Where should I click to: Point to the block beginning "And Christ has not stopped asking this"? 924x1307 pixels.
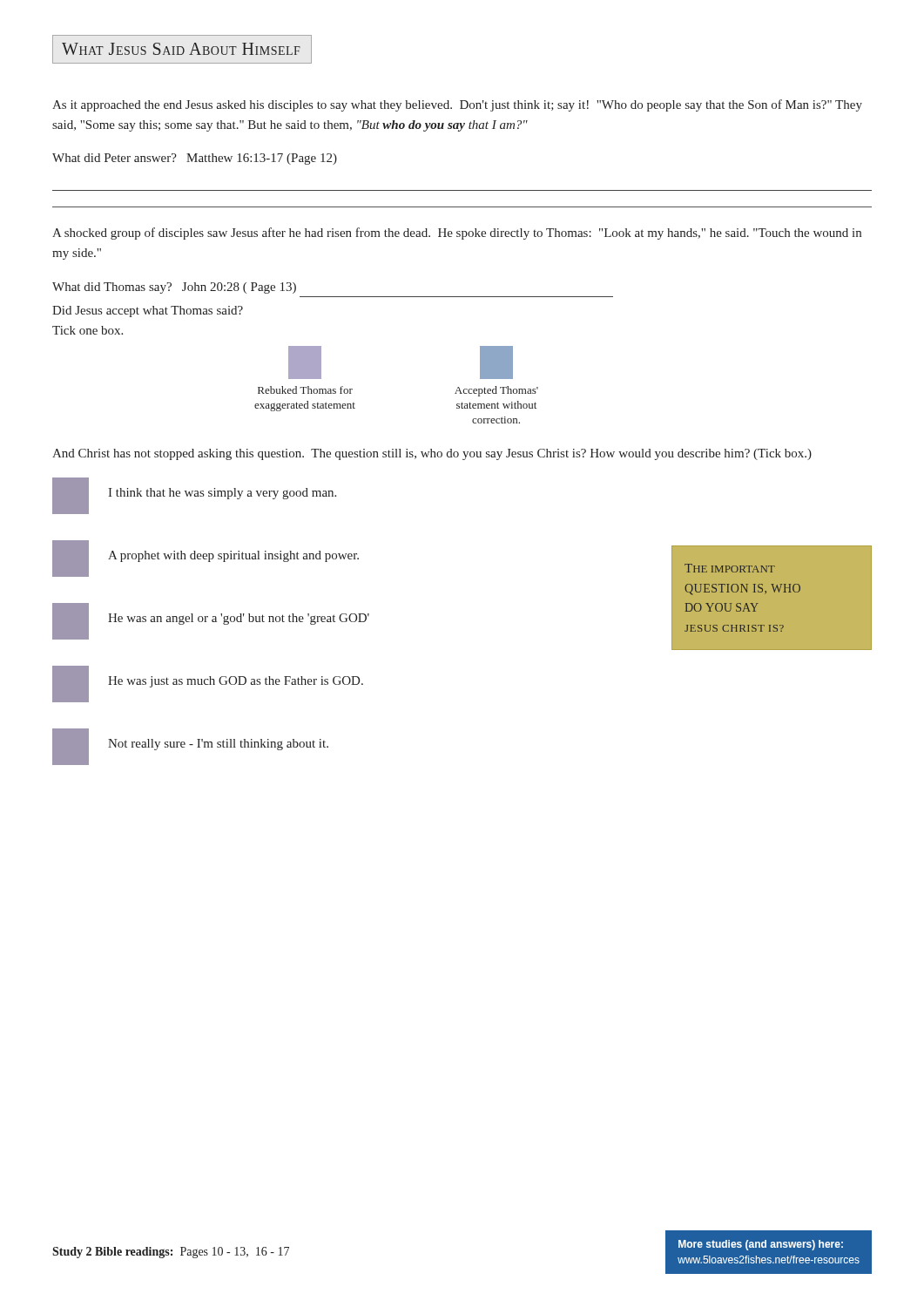(432, 453)
